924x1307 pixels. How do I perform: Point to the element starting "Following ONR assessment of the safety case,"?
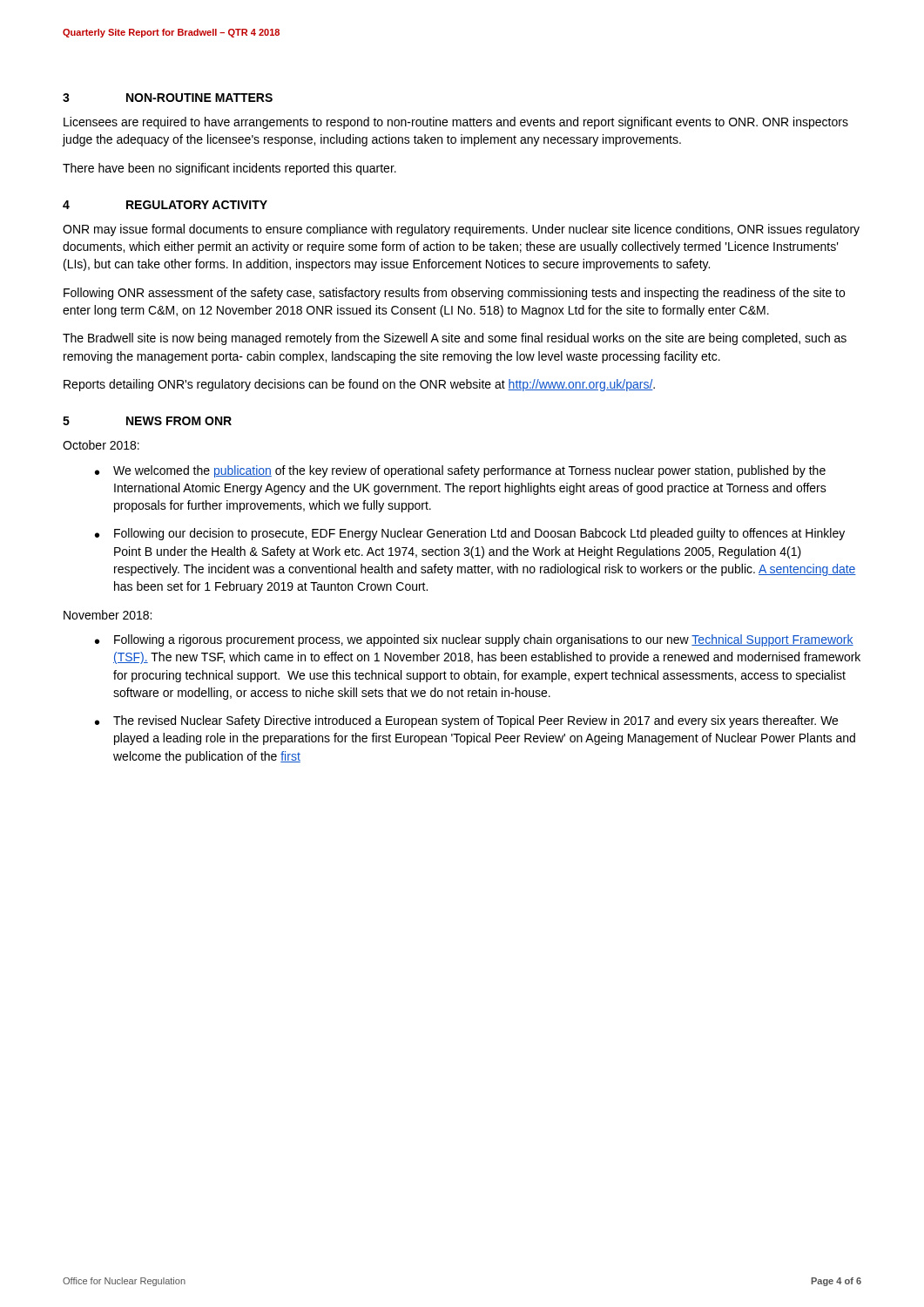point(454,301)
